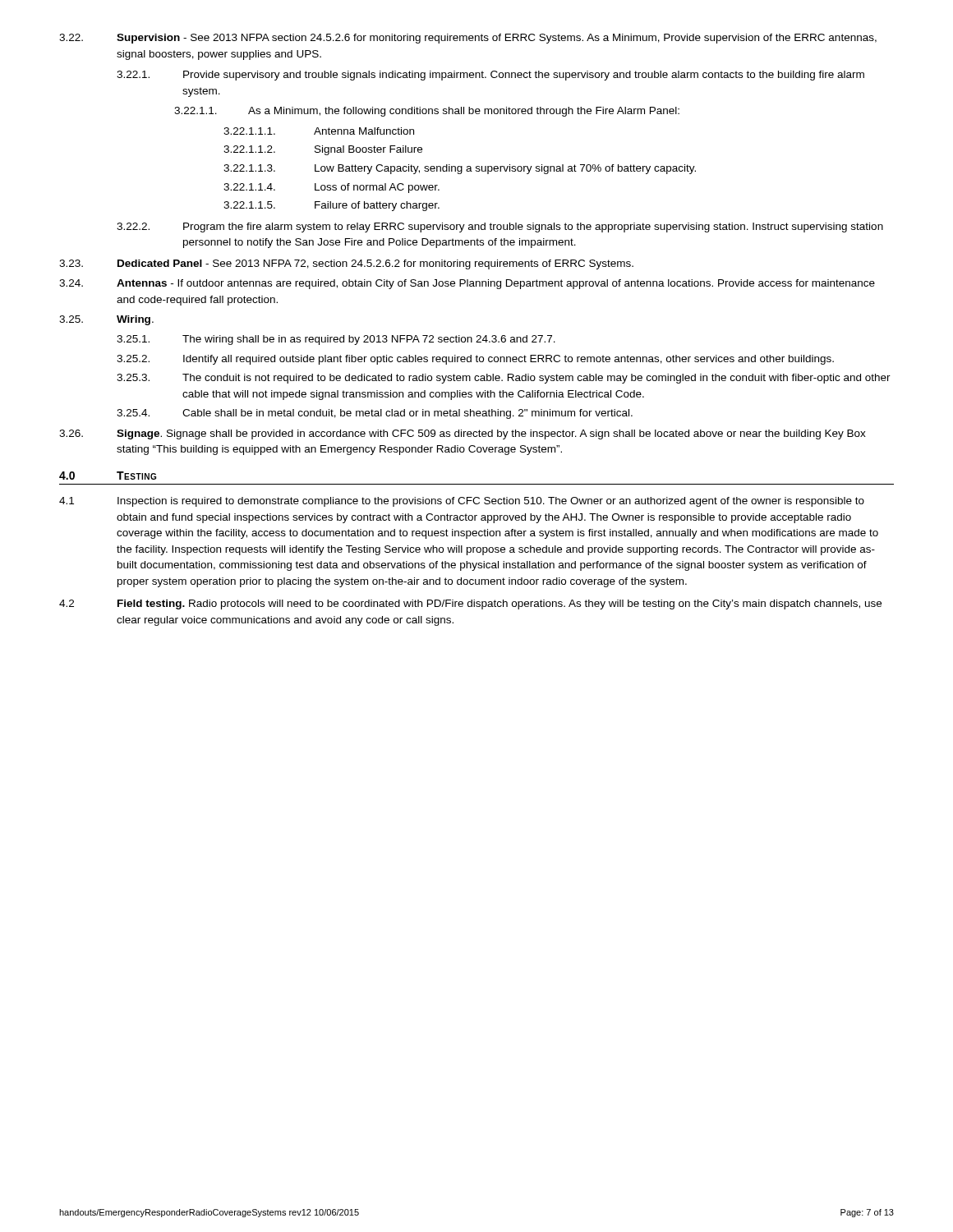Point to the block starting "3.25.4. Cable shall be in metal conduit,"

pos(505,413)
